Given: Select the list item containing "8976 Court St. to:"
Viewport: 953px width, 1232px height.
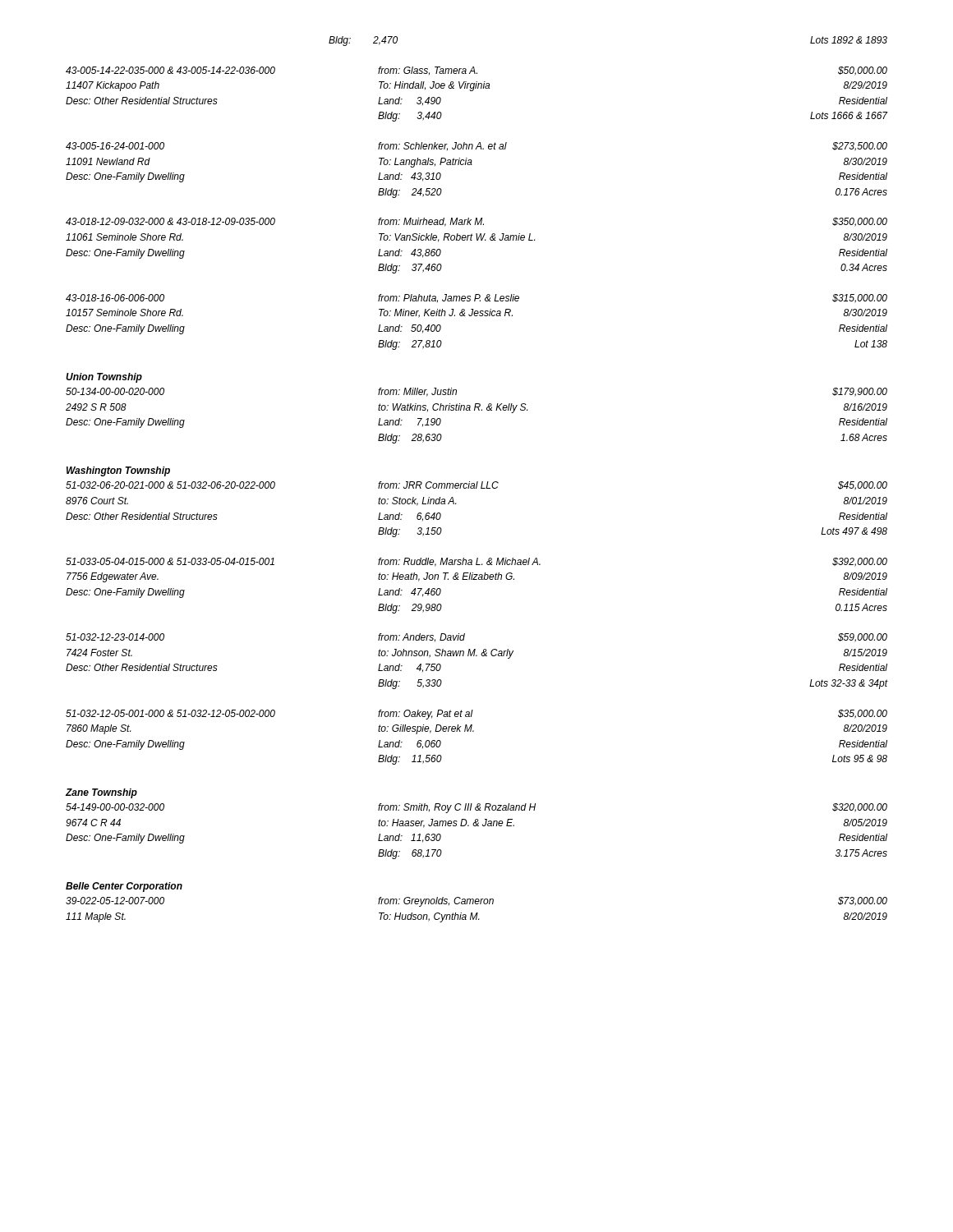Looking at the screenshot, I should [x=102, y=501].
